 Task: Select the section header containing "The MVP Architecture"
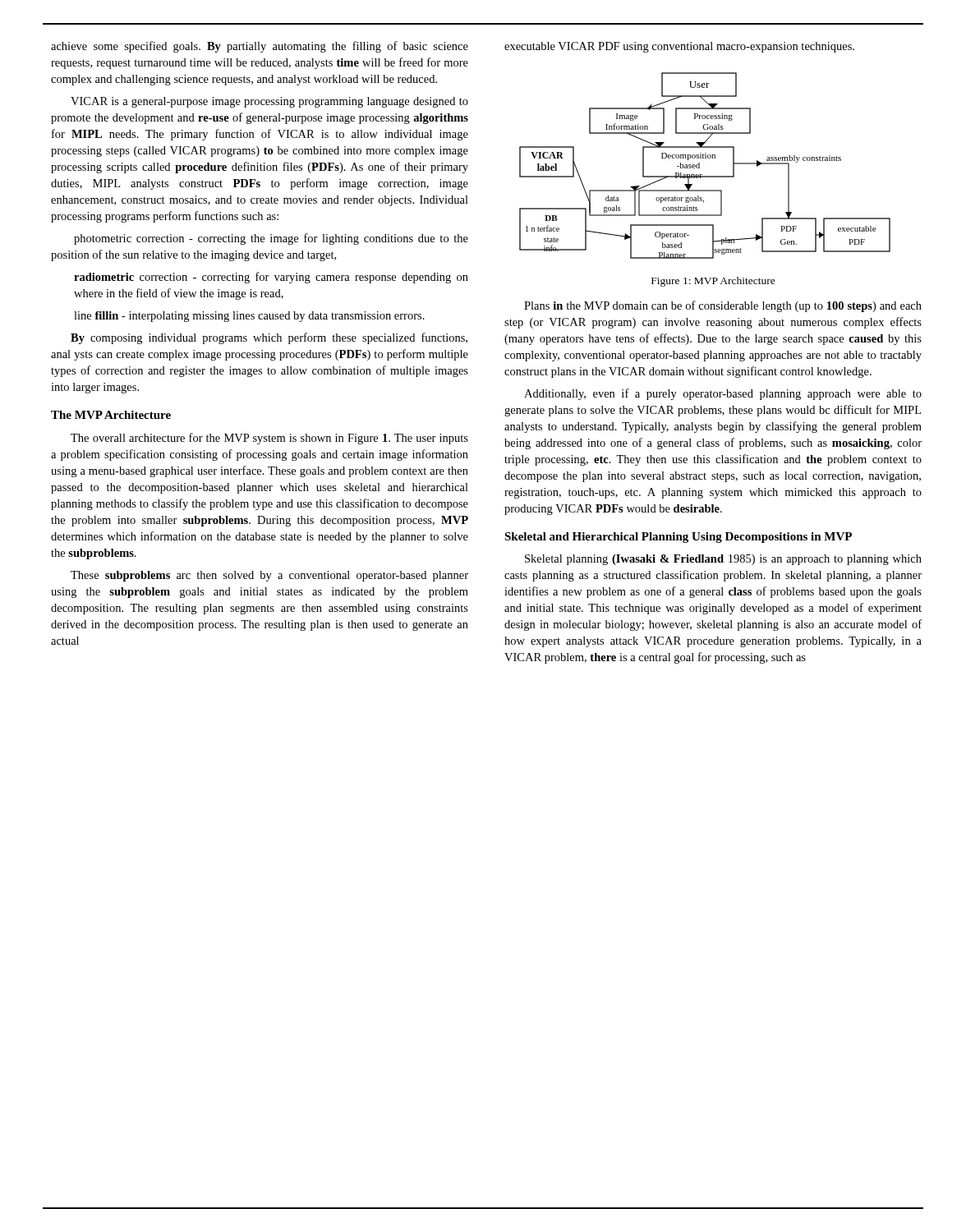click(111, 415)
